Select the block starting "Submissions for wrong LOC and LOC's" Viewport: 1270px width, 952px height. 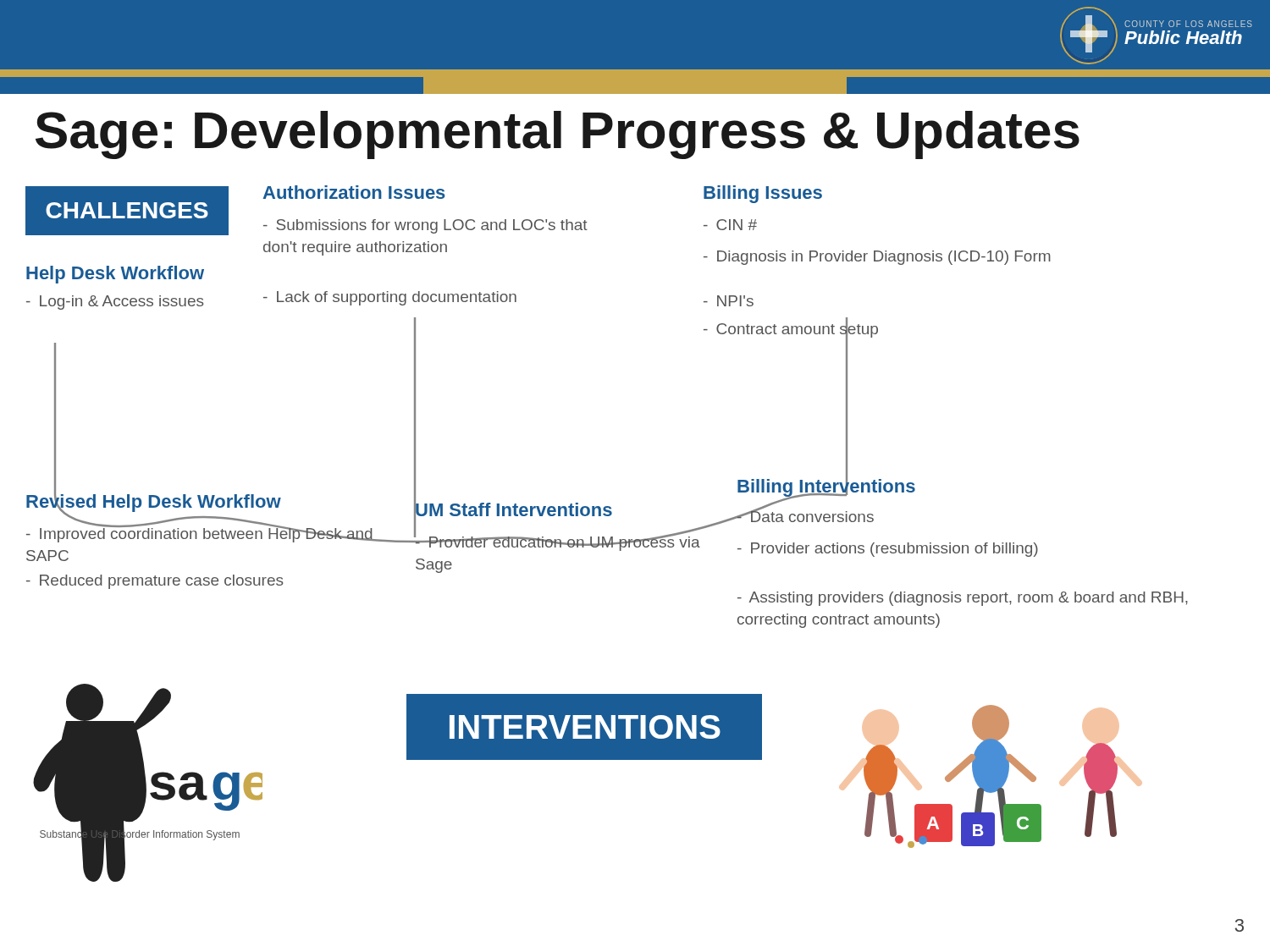click(425, 236)
